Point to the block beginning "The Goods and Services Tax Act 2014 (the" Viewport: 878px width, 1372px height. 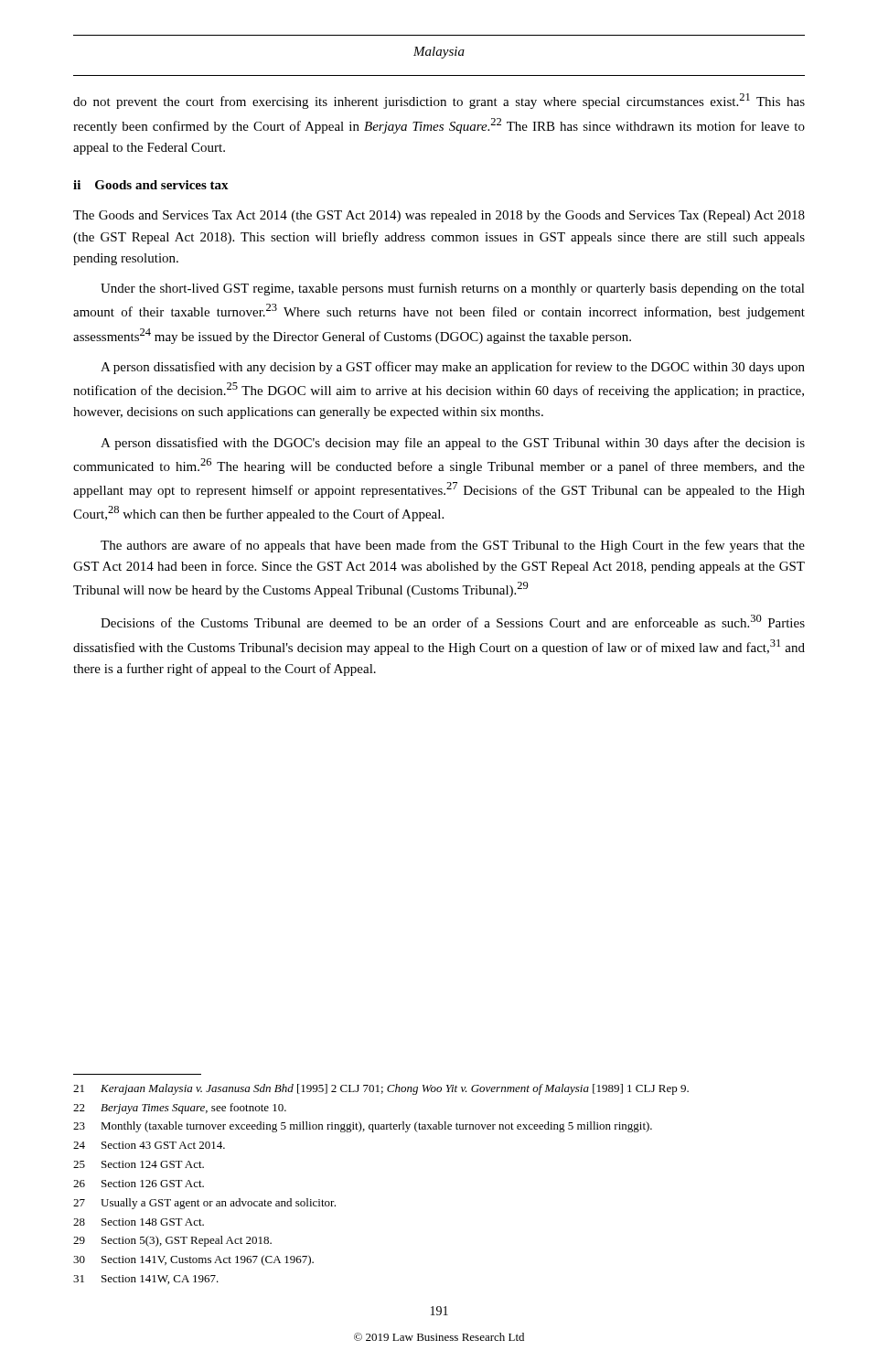coord(439,236)
